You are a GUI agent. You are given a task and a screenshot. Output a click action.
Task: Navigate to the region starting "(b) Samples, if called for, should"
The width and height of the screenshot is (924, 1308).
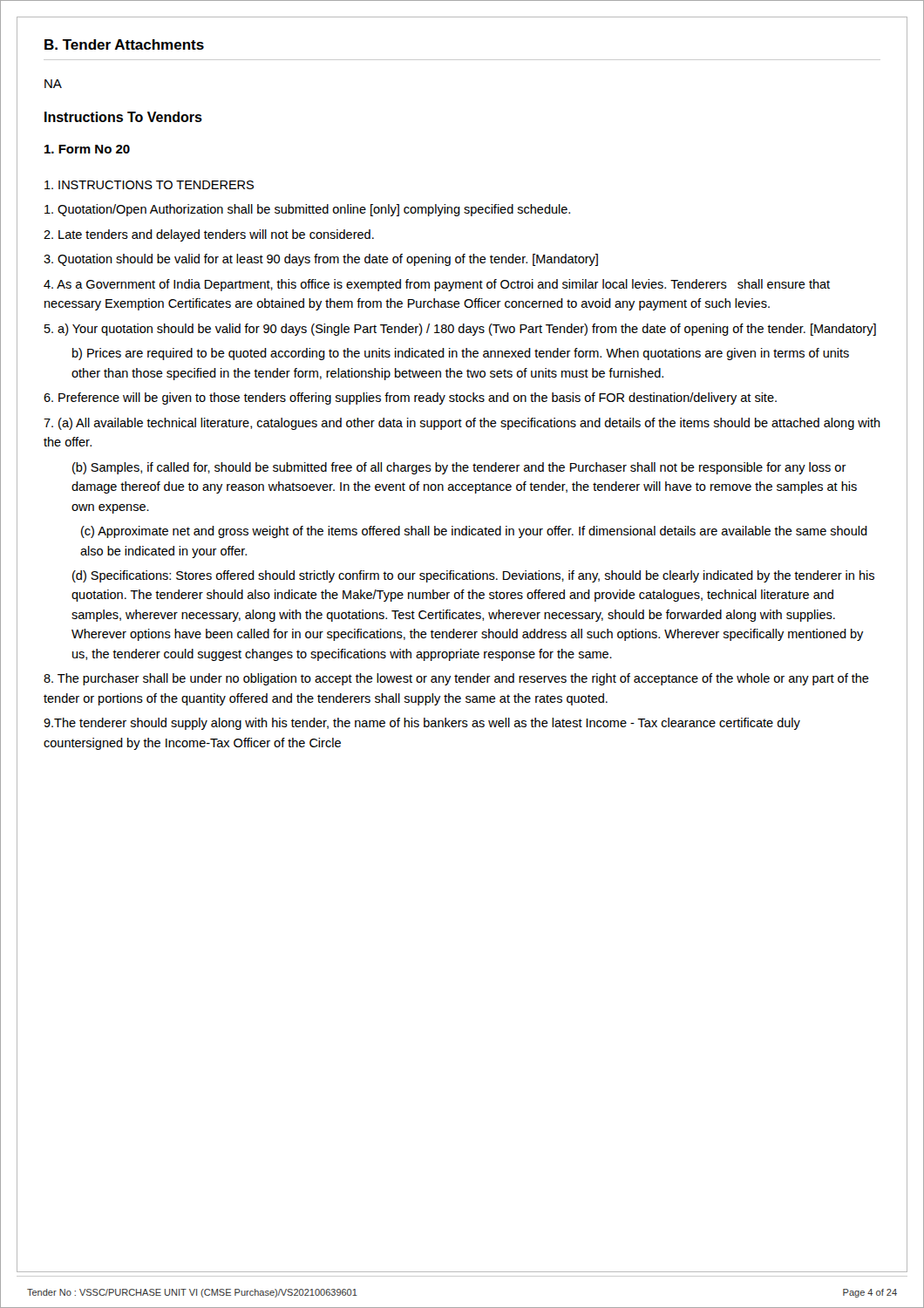[x=464, y=487]
